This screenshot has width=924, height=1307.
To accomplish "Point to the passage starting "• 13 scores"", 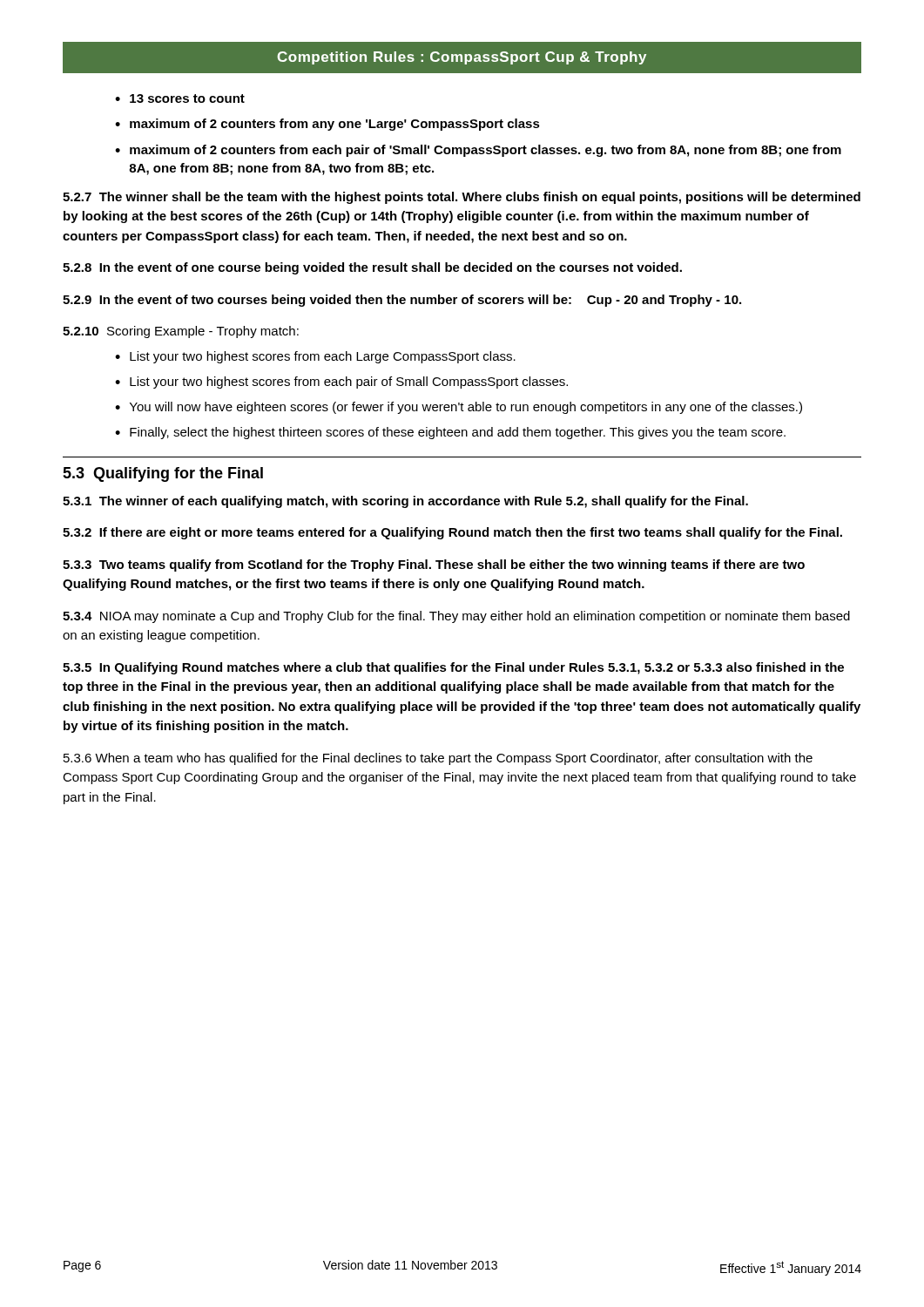I will coord(180,99).
